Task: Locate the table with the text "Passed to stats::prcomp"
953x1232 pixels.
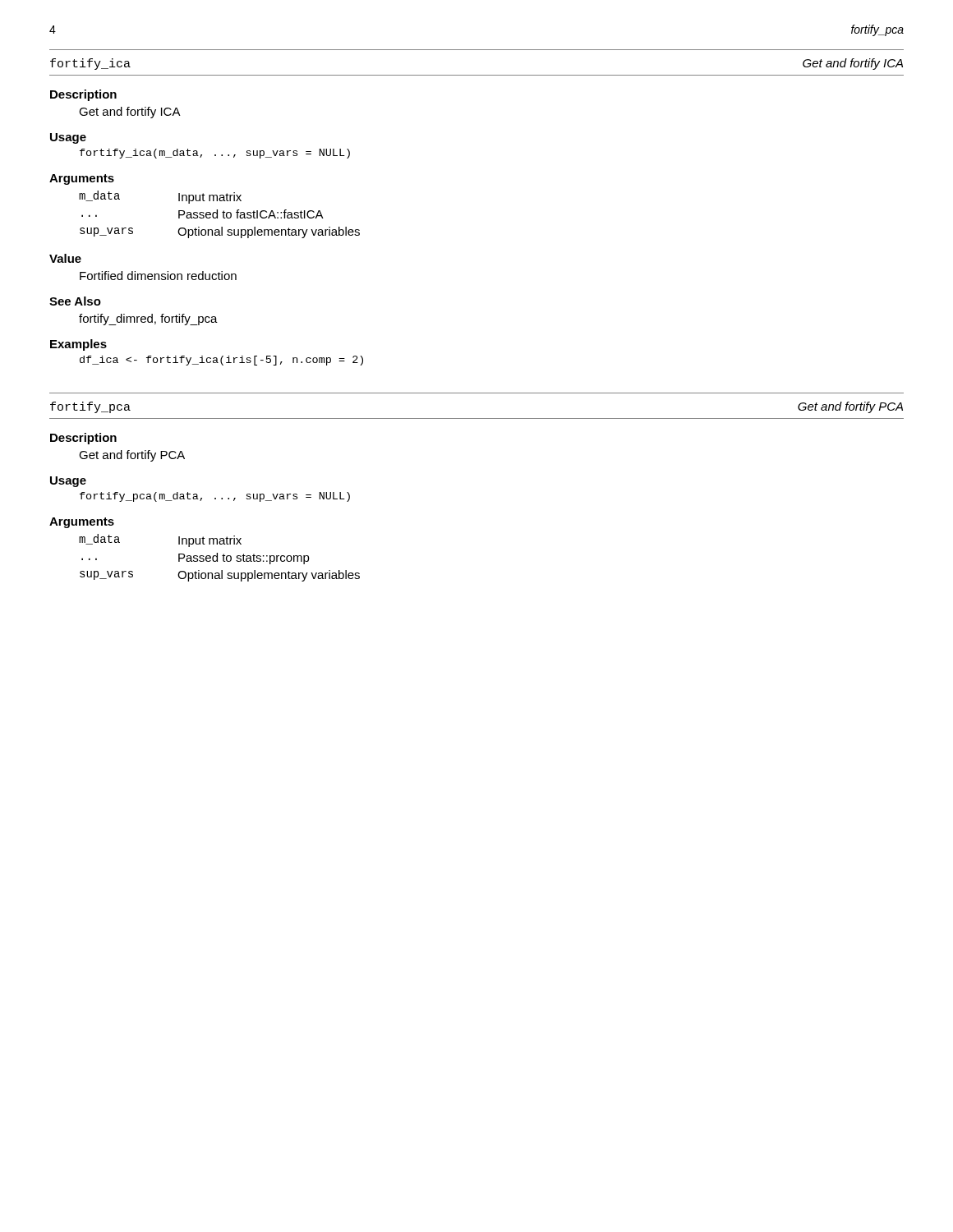Action: tap(476, 557)
